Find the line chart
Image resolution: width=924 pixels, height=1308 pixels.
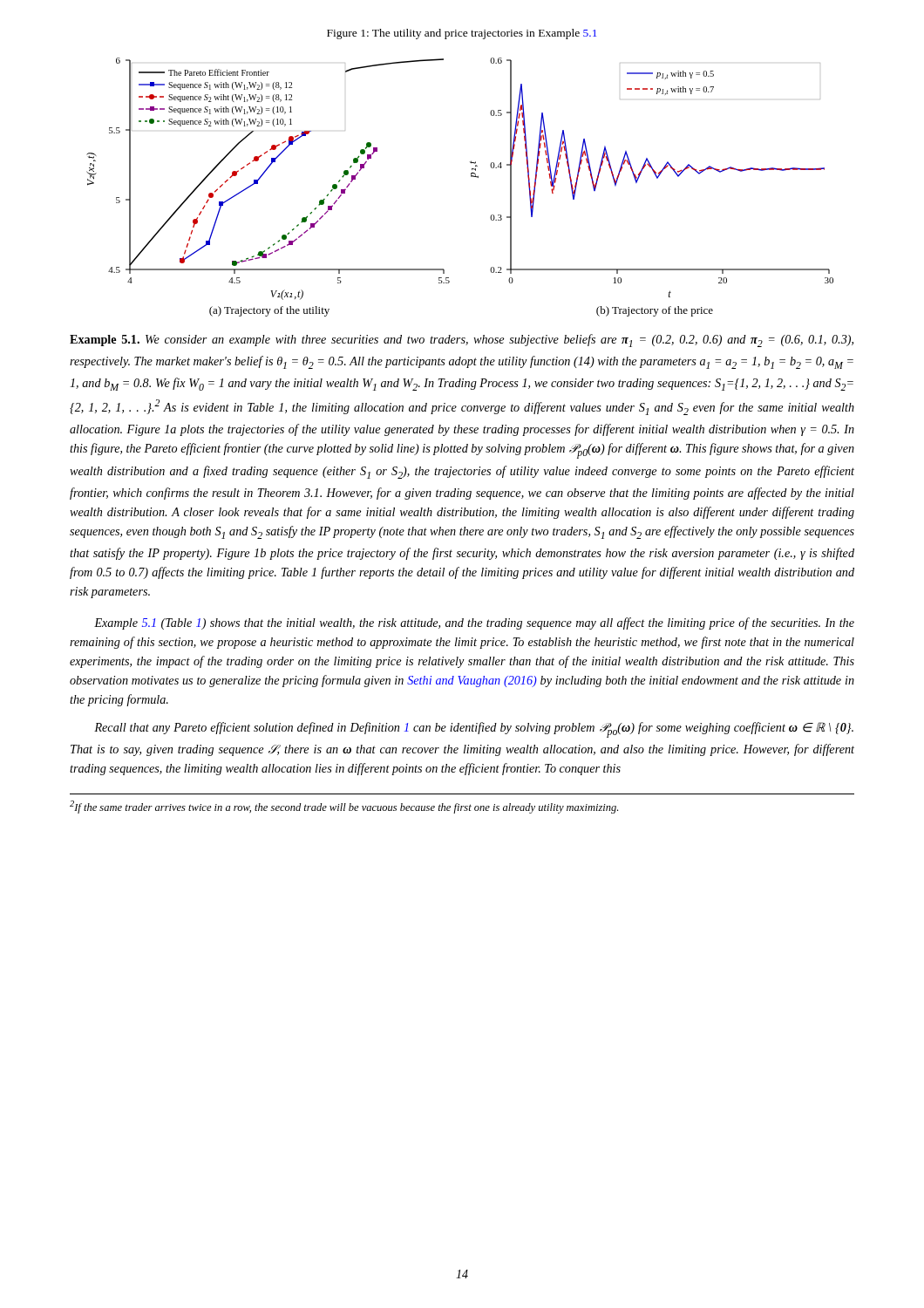462,182
